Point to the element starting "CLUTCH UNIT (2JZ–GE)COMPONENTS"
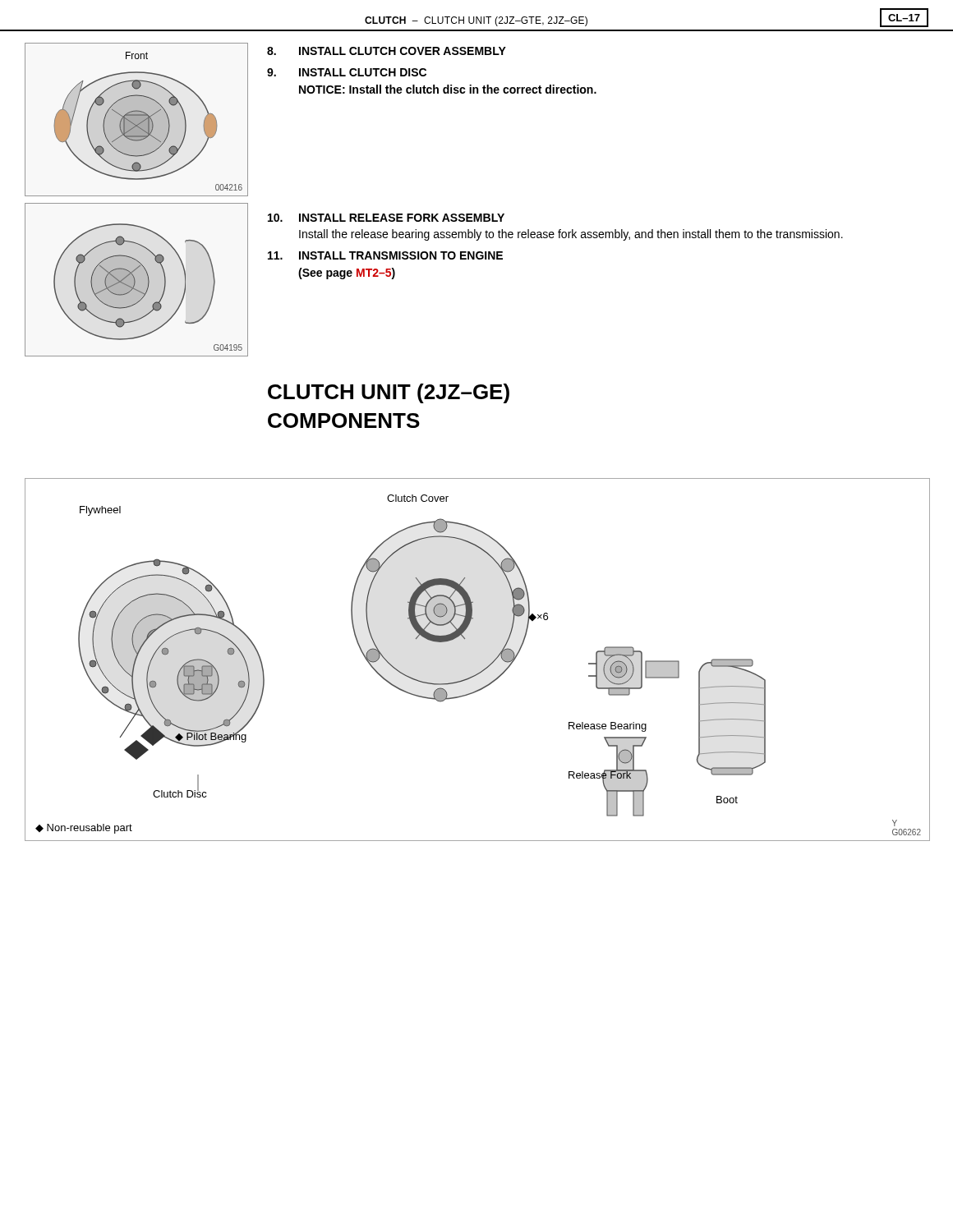953x1232 pixels. point(389,393)
